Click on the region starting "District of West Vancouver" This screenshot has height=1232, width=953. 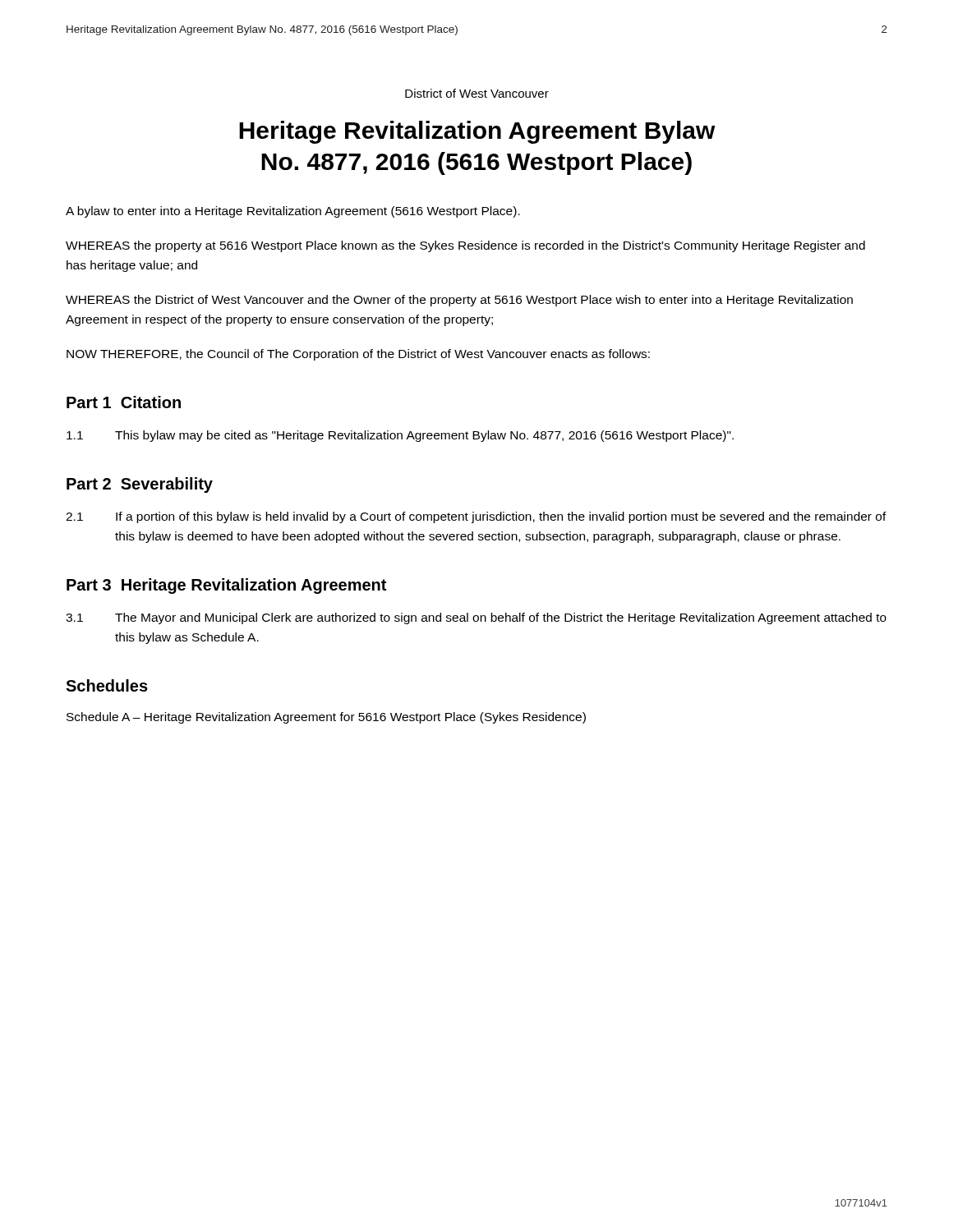tap(476, 93)
